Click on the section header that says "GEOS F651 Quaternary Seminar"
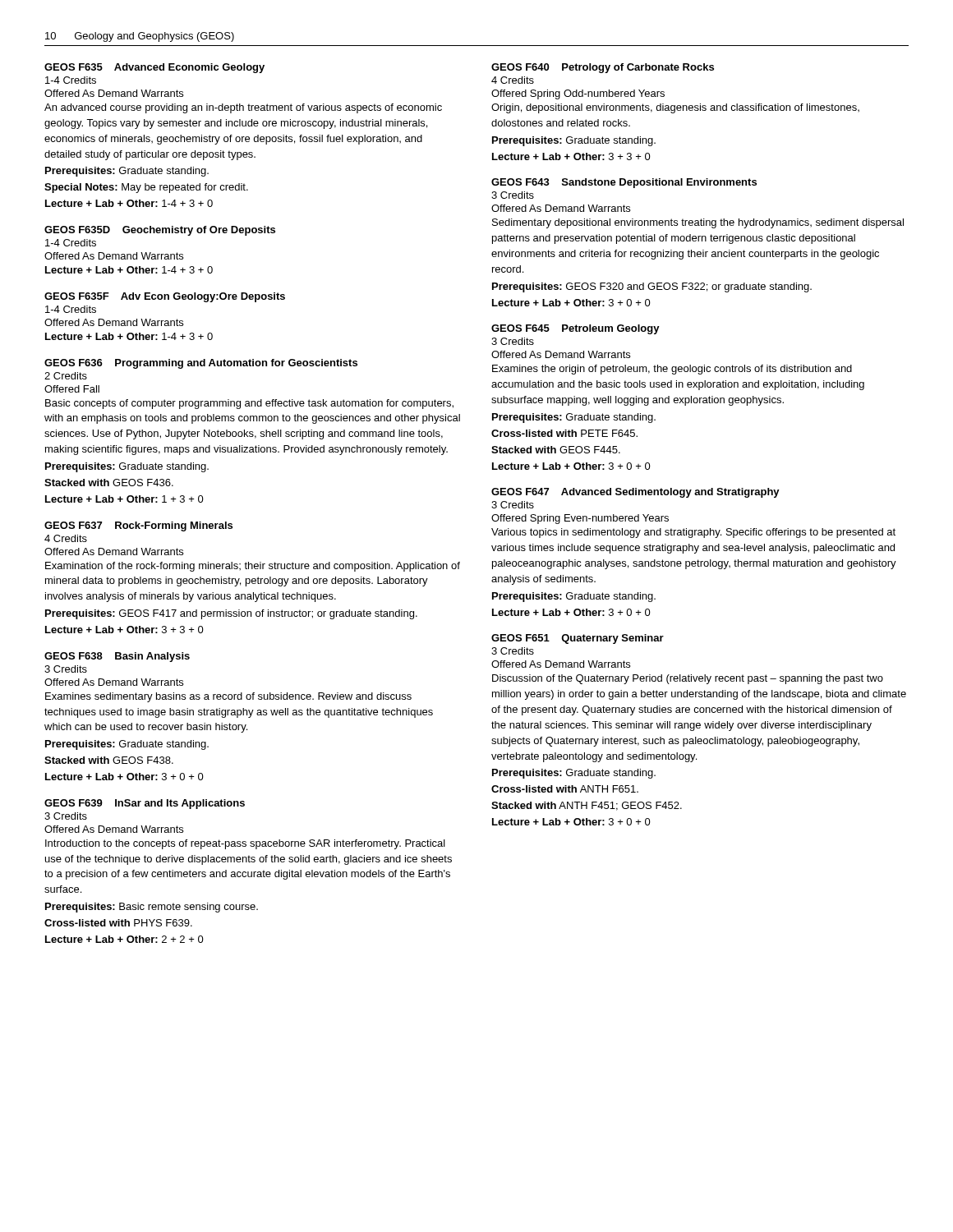 (x=578, y=639)
